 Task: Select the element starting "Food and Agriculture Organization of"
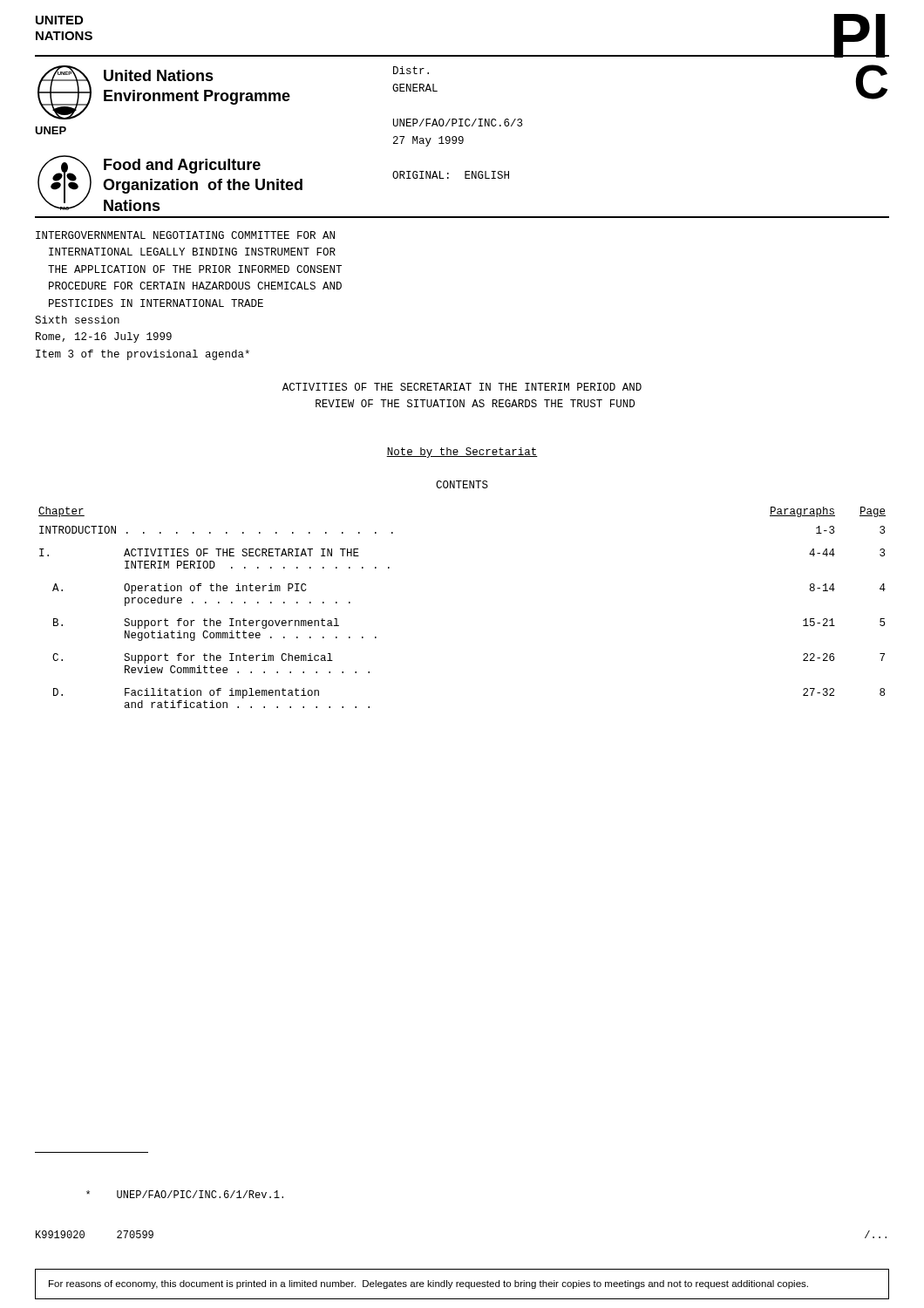point(203,186)
